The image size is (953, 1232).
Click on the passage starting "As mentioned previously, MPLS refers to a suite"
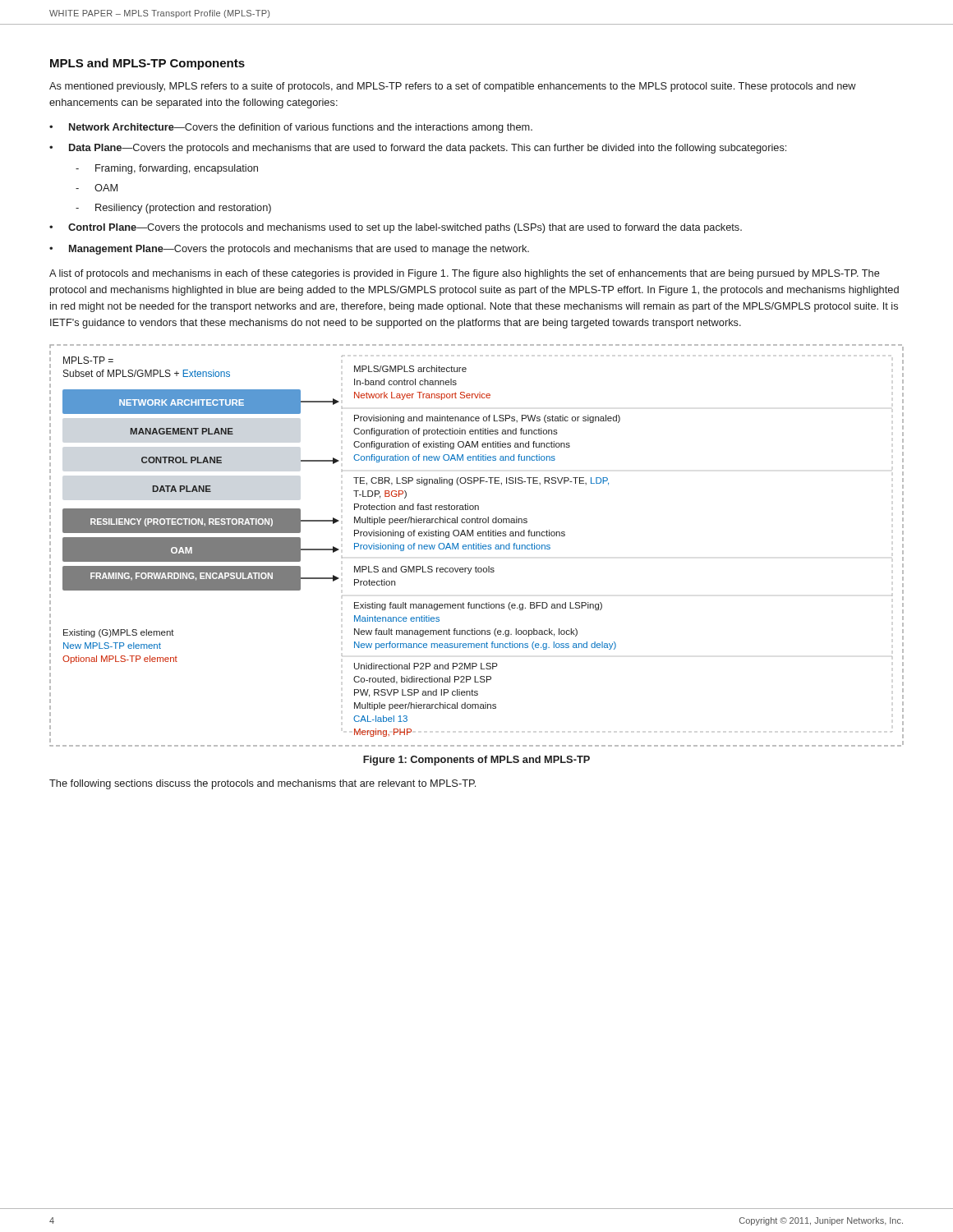coord(452,94)
